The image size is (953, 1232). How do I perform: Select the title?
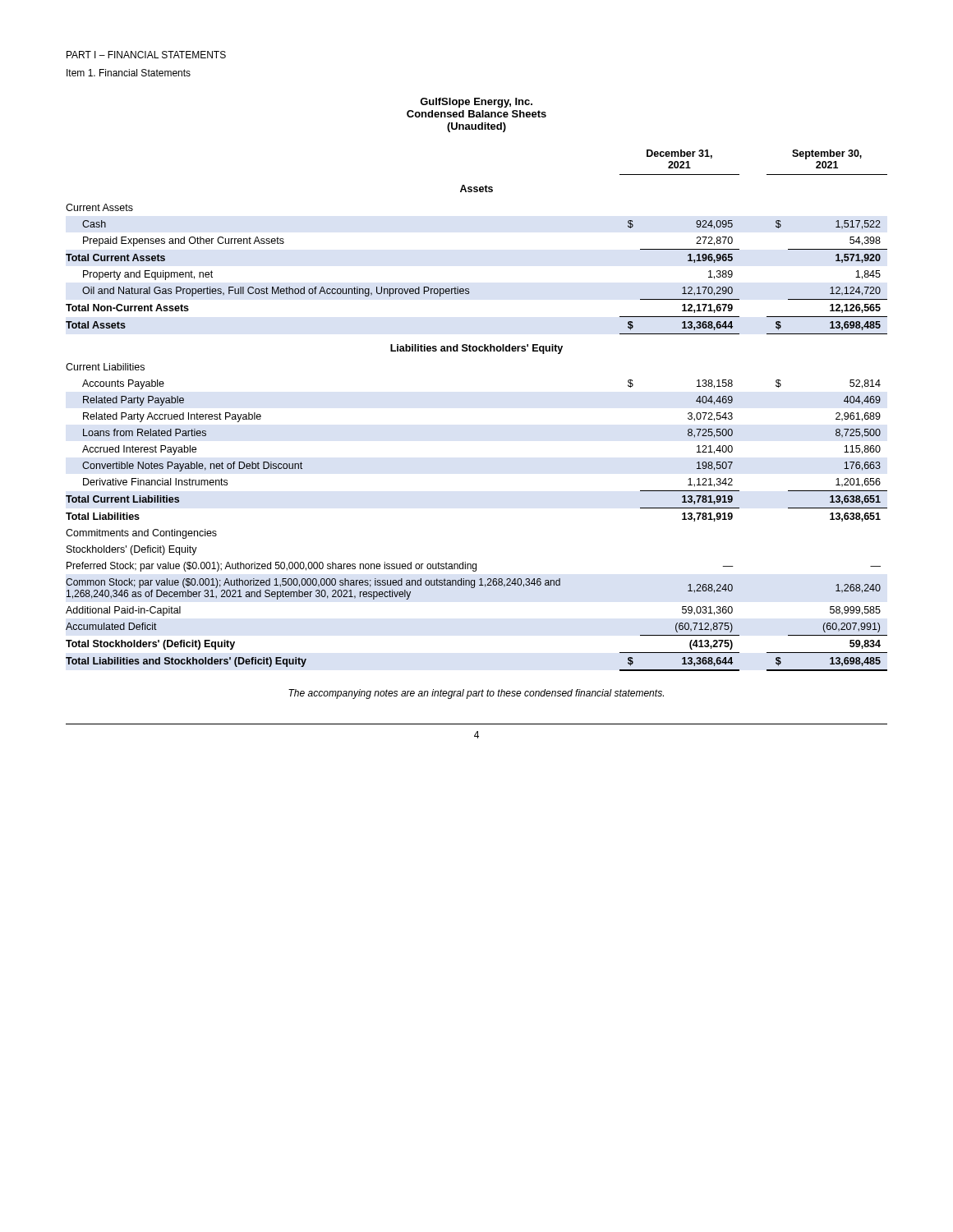tap(476, 114)
